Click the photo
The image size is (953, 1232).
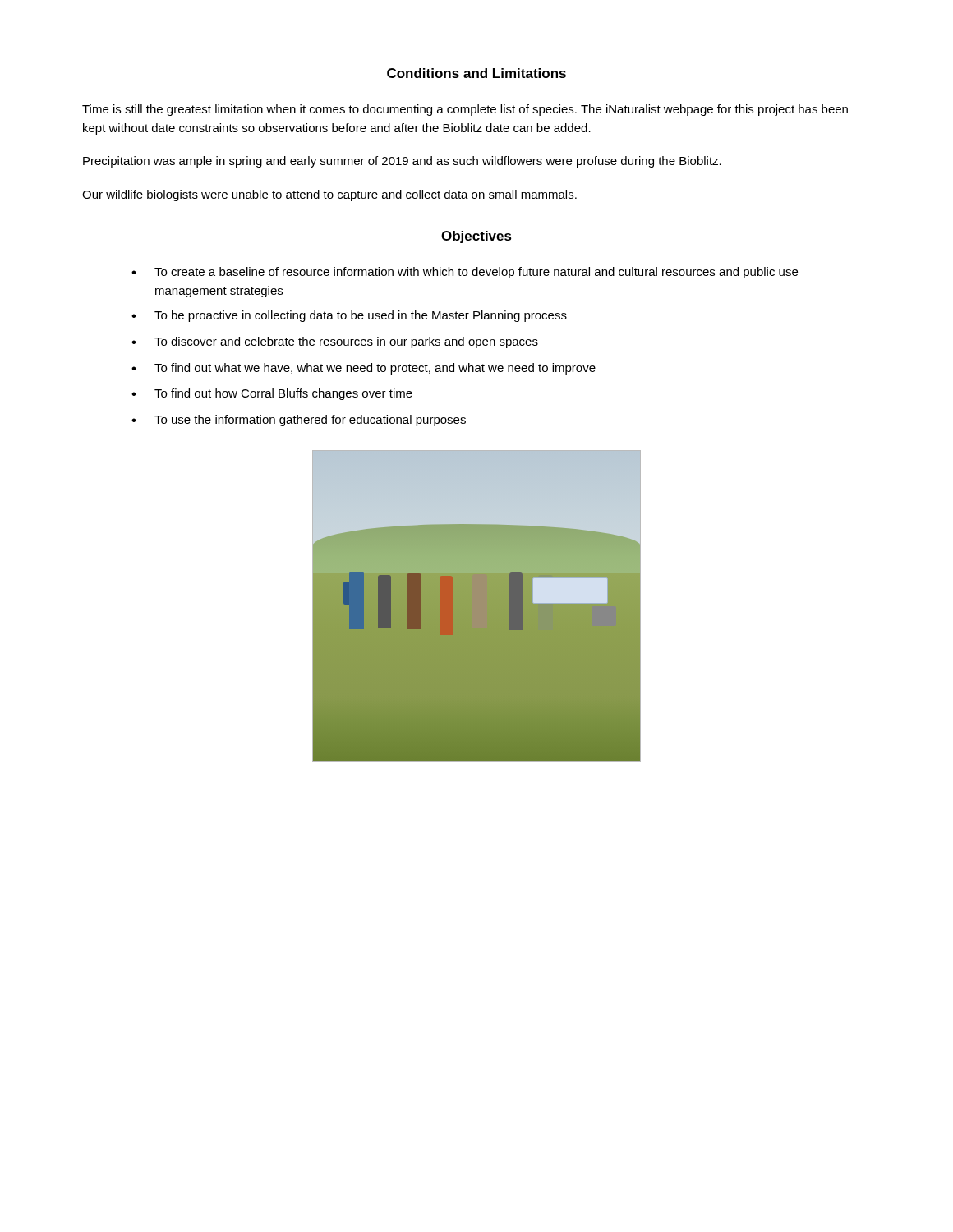476,606
